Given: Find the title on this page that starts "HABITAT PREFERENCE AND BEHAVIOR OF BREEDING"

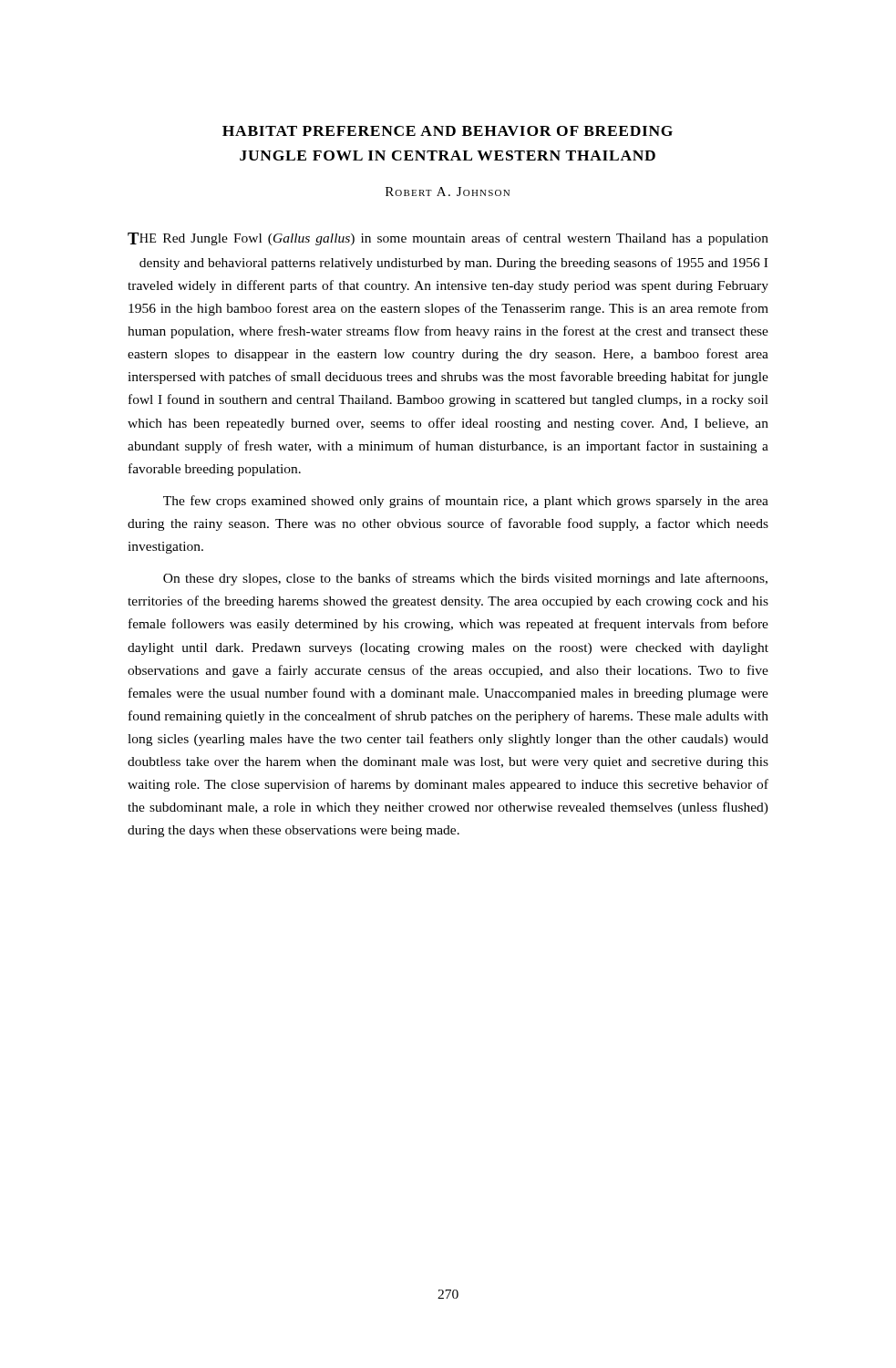Looking at the screenshot, I should pos(448,143).
